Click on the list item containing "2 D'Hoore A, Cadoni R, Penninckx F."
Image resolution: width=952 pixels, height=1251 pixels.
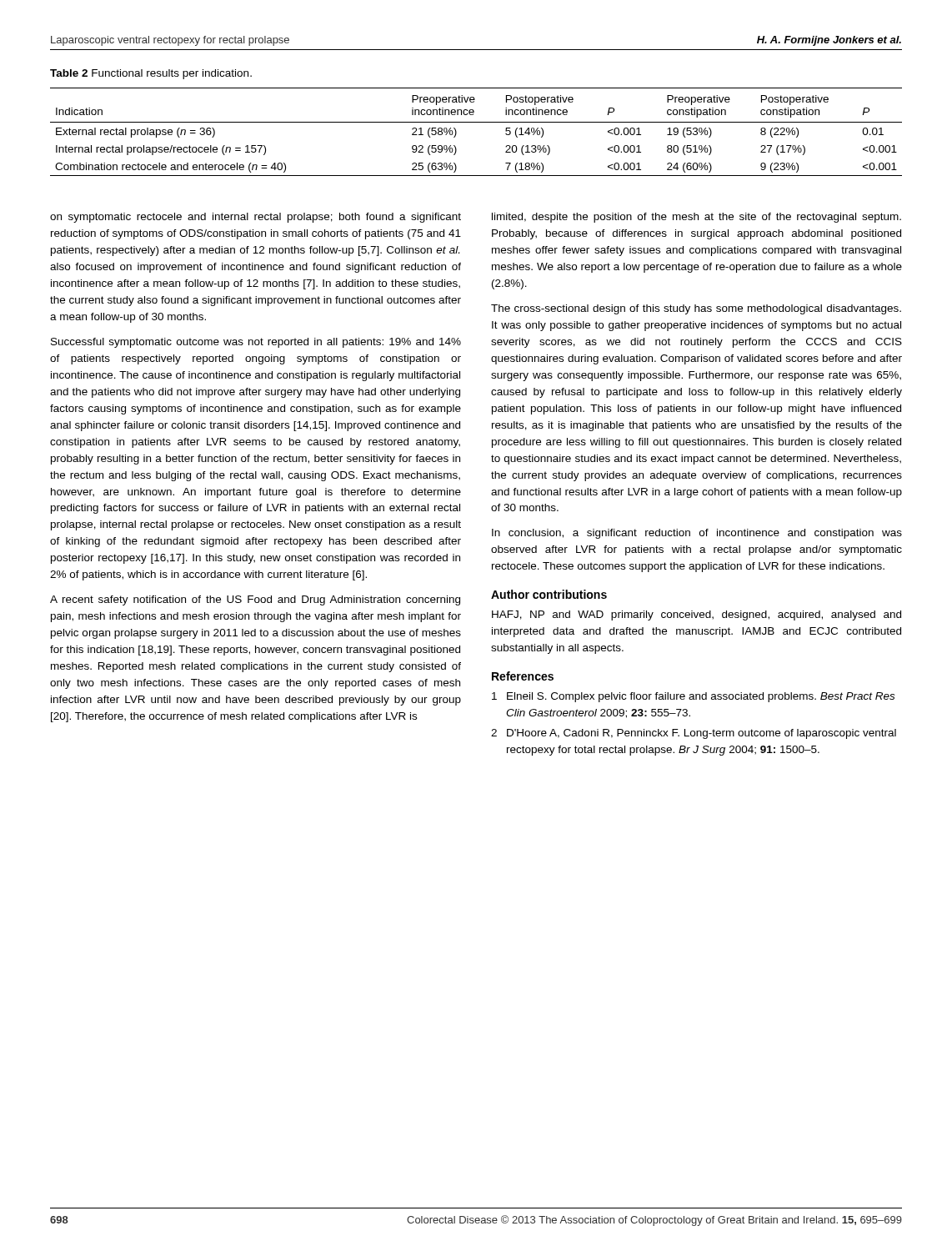point(697,741)
